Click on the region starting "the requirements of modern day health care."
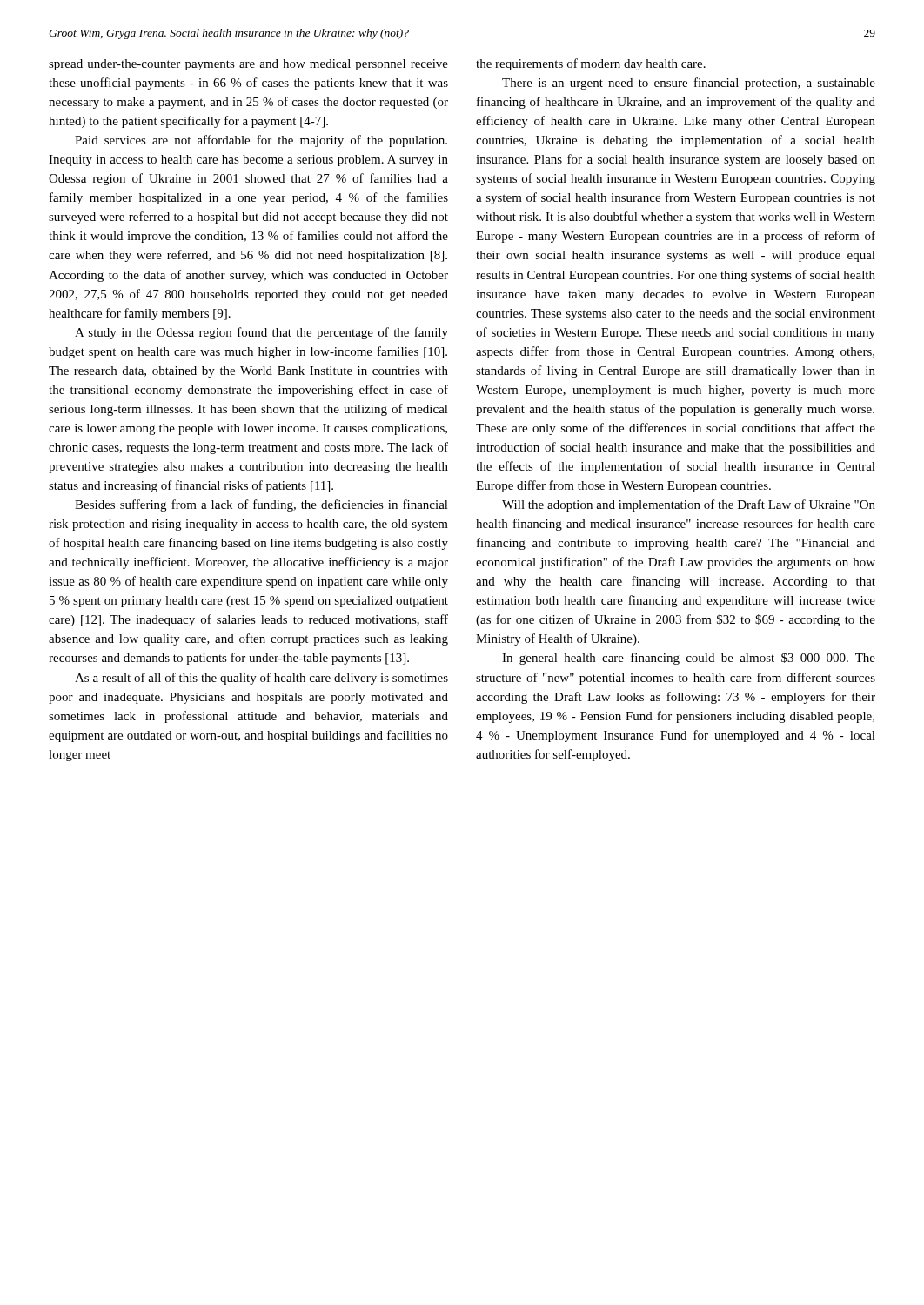Image resolution: width=924 pixels, height=1305 pixels. coord(676,63)
